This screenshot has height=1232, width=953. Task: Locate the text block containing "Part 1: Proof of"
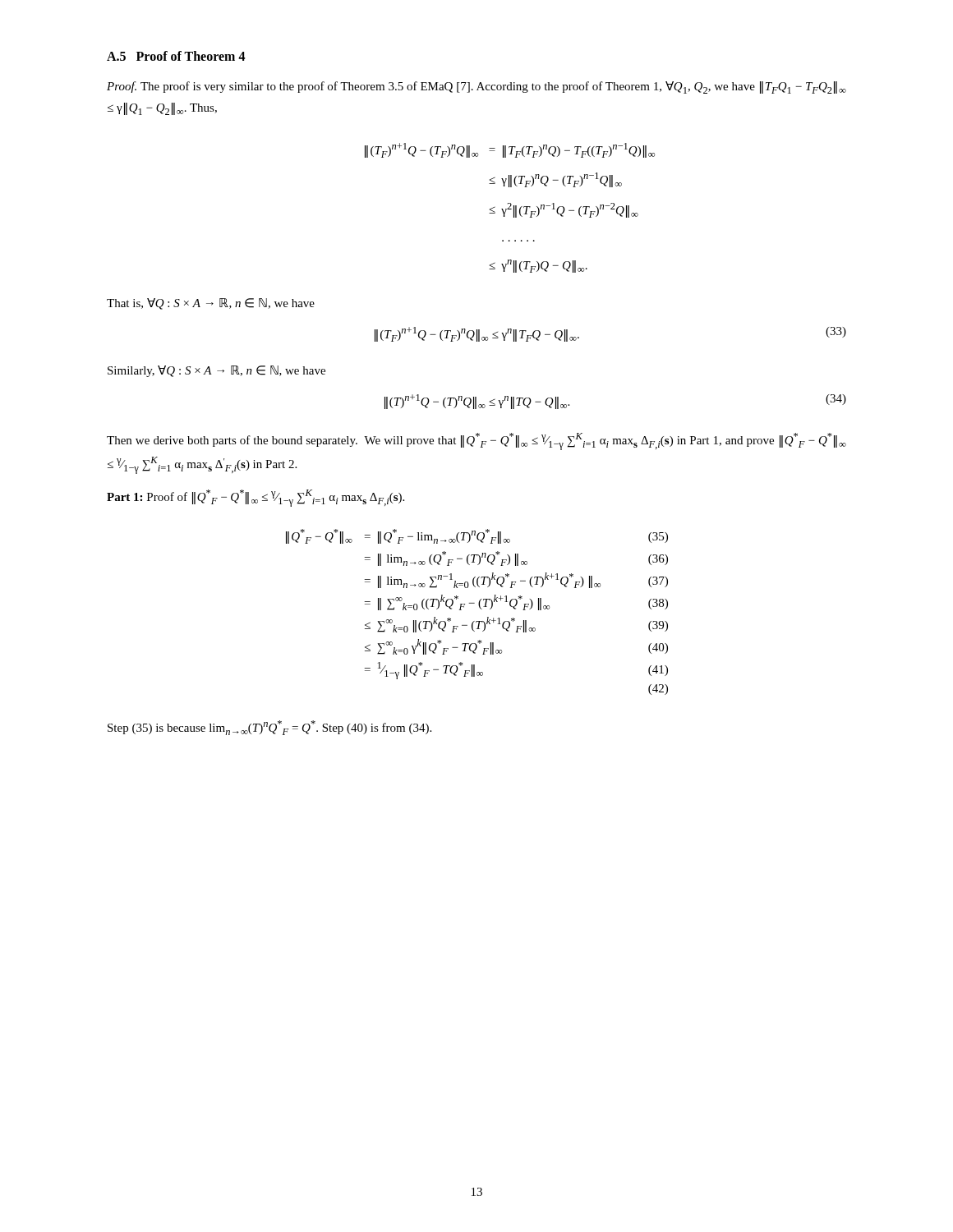256,497
